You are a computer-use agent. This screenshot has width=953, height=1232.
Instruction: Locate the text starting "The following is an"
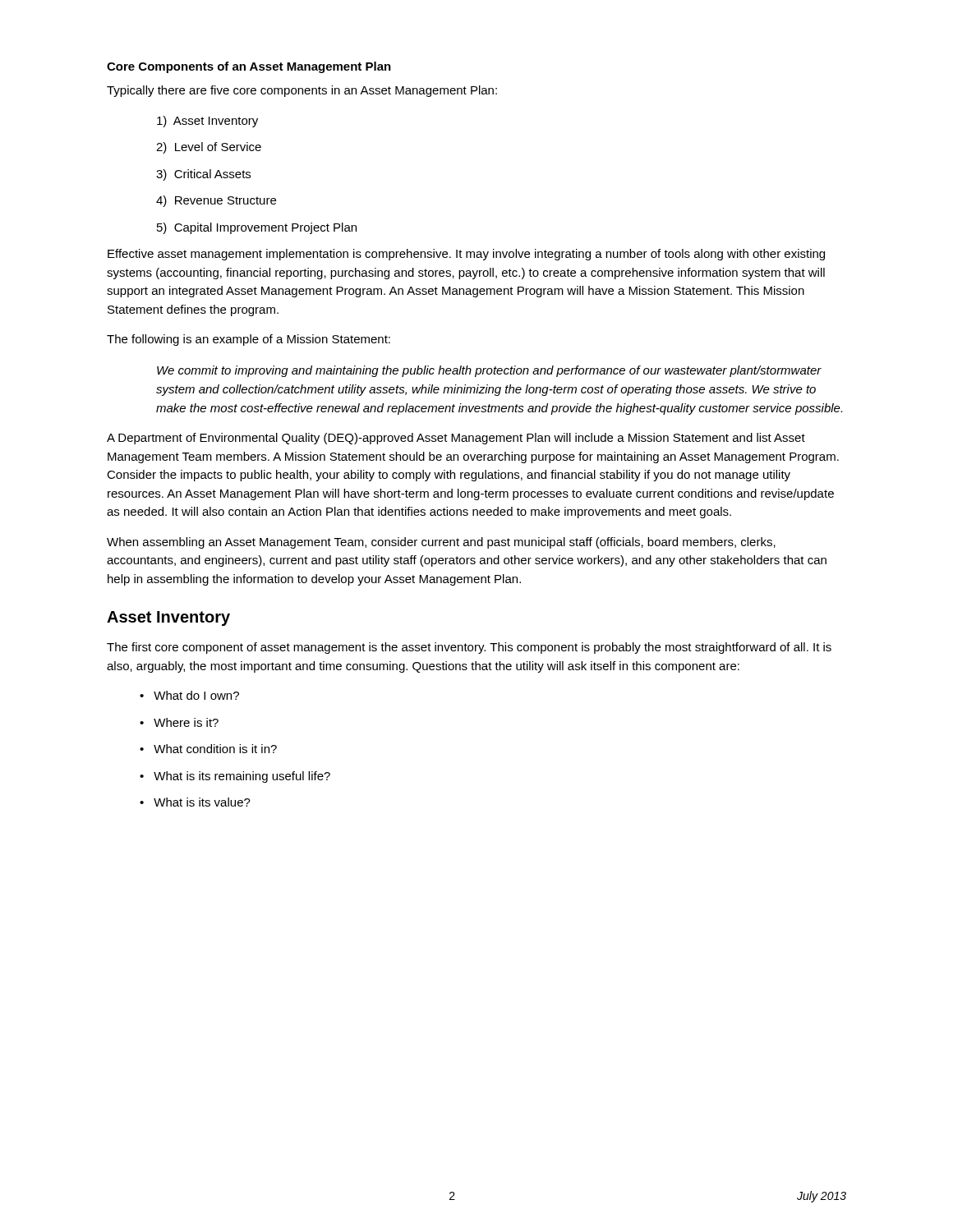tap(249, 339)
